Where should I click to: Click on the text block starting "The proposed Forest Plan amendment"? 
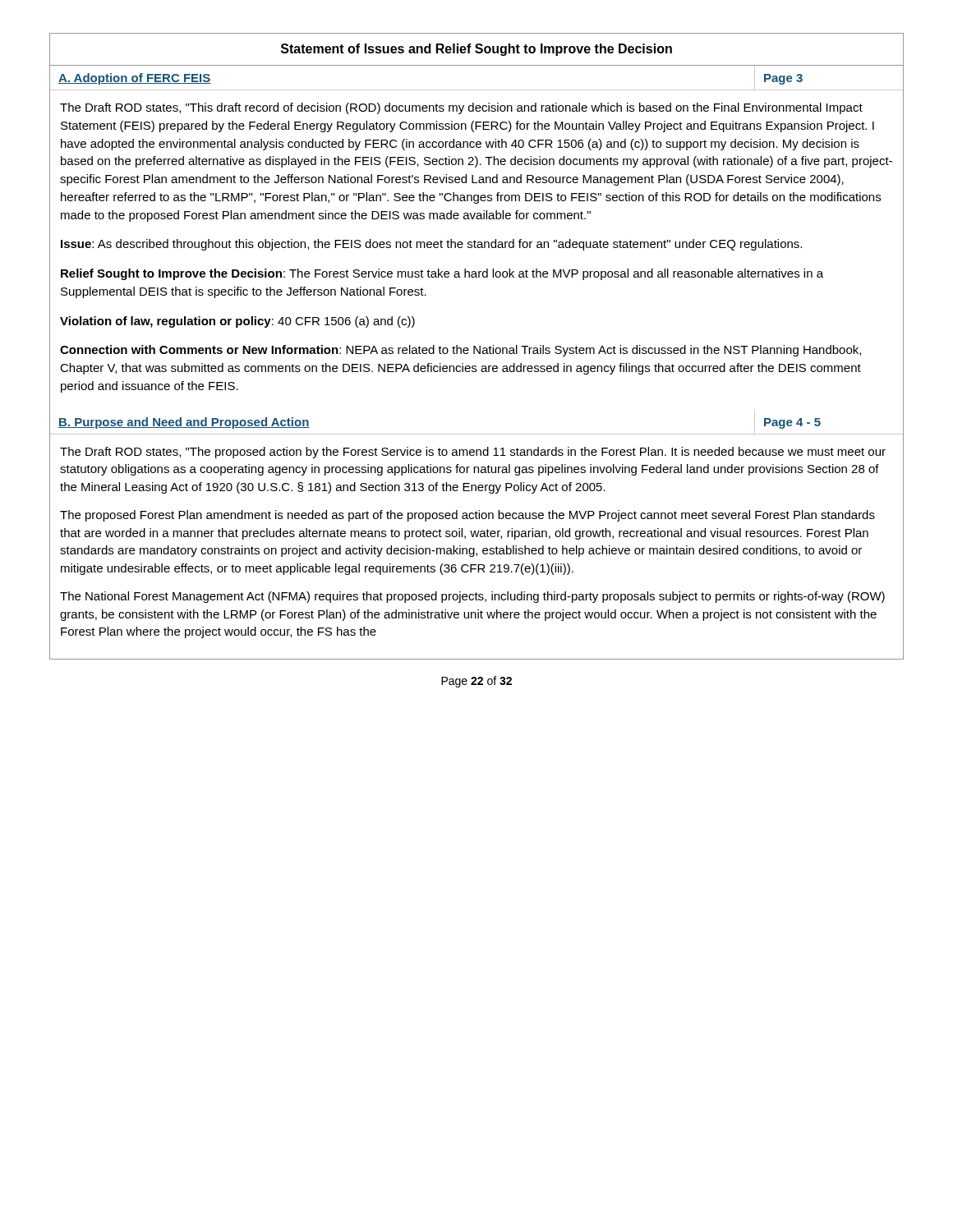(x=476, y=541)
